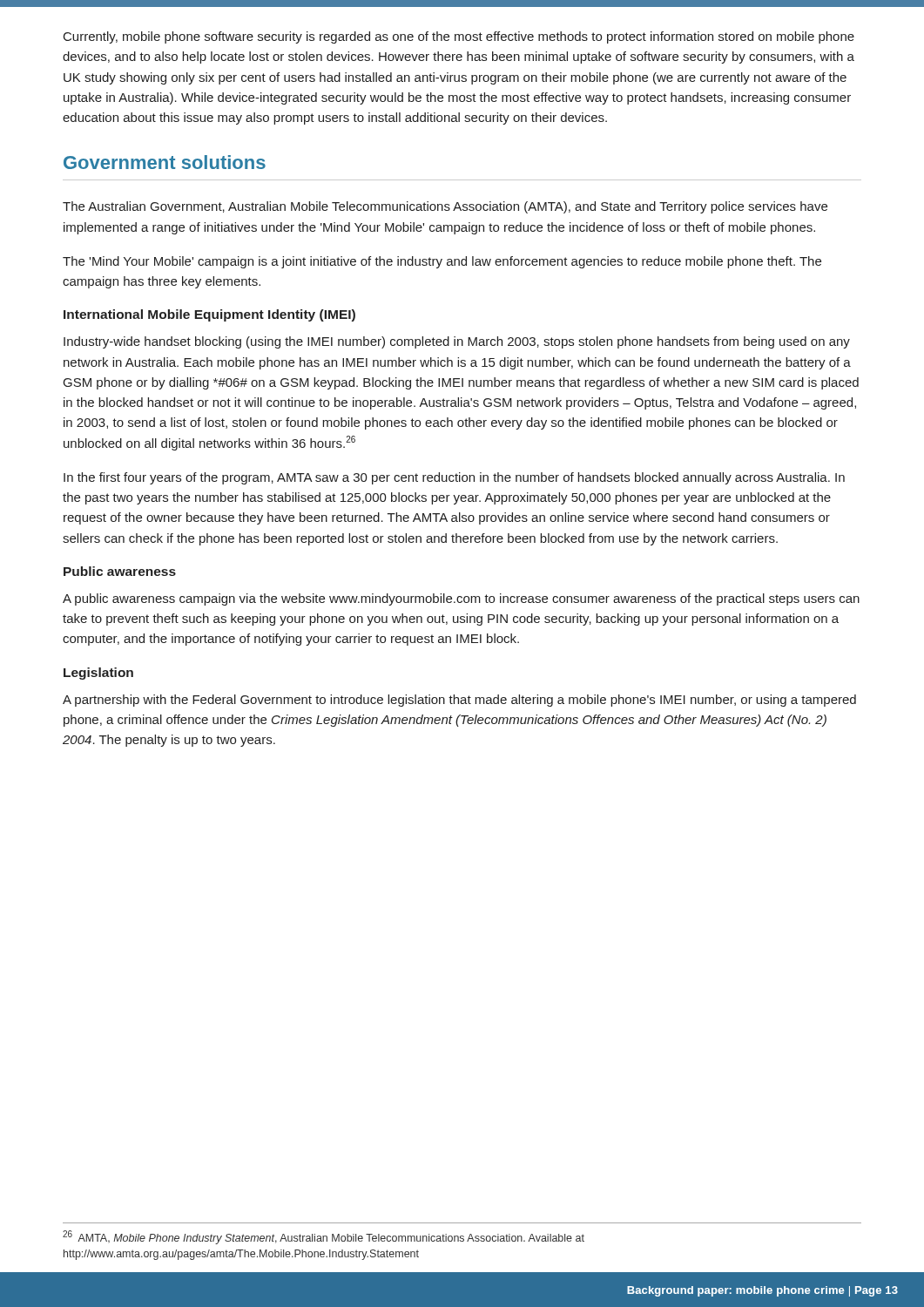Screen dimensions: 1307x924
Task: Find the section header that says "International Mobile Equipment Identity (IMEI)"
Action: [209, 315]
